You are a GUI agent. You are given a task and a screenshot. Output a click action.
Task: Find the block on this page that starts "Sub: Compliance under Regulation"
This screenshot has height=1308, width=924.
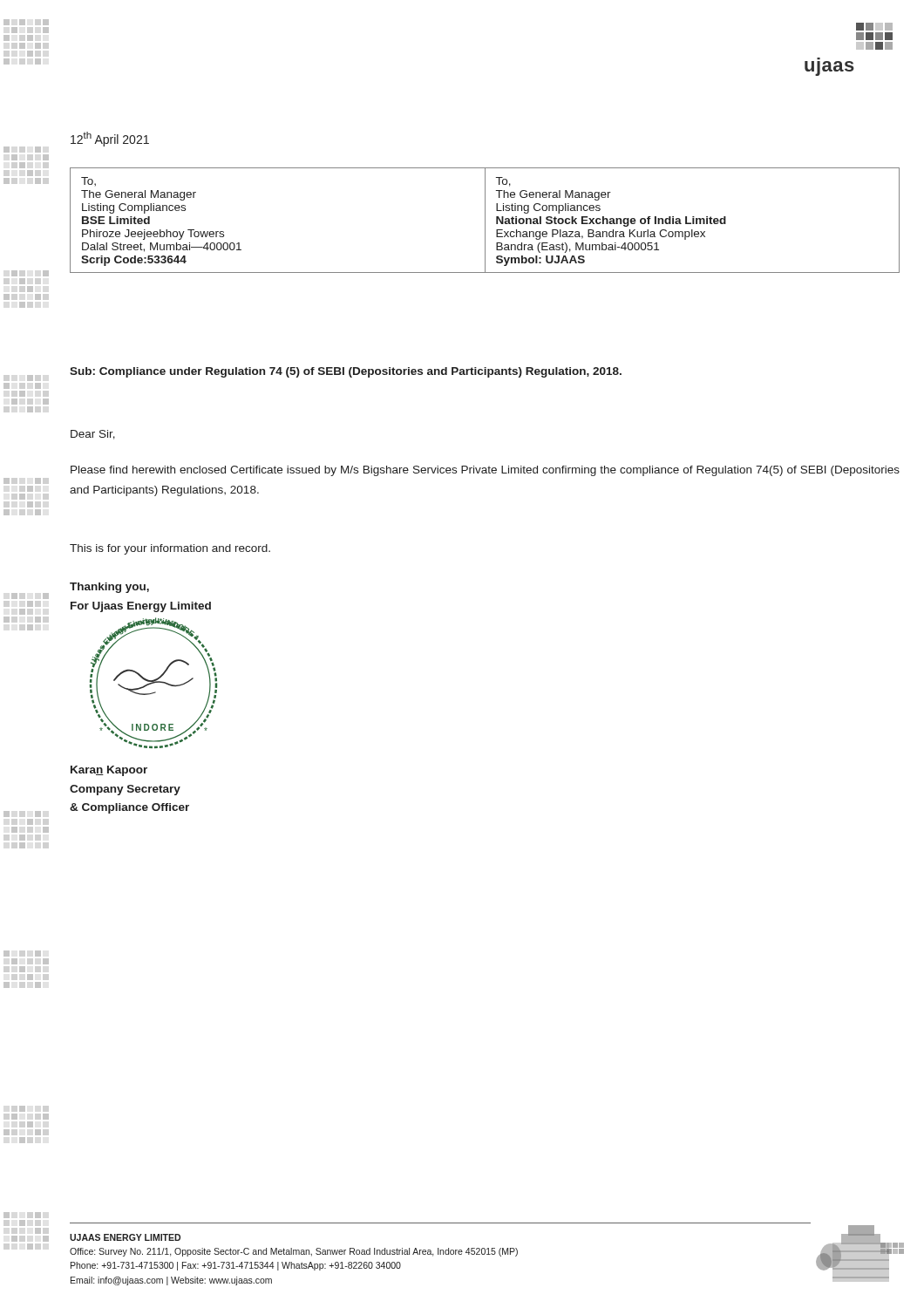pyautogui.click(x=346, y=371)
